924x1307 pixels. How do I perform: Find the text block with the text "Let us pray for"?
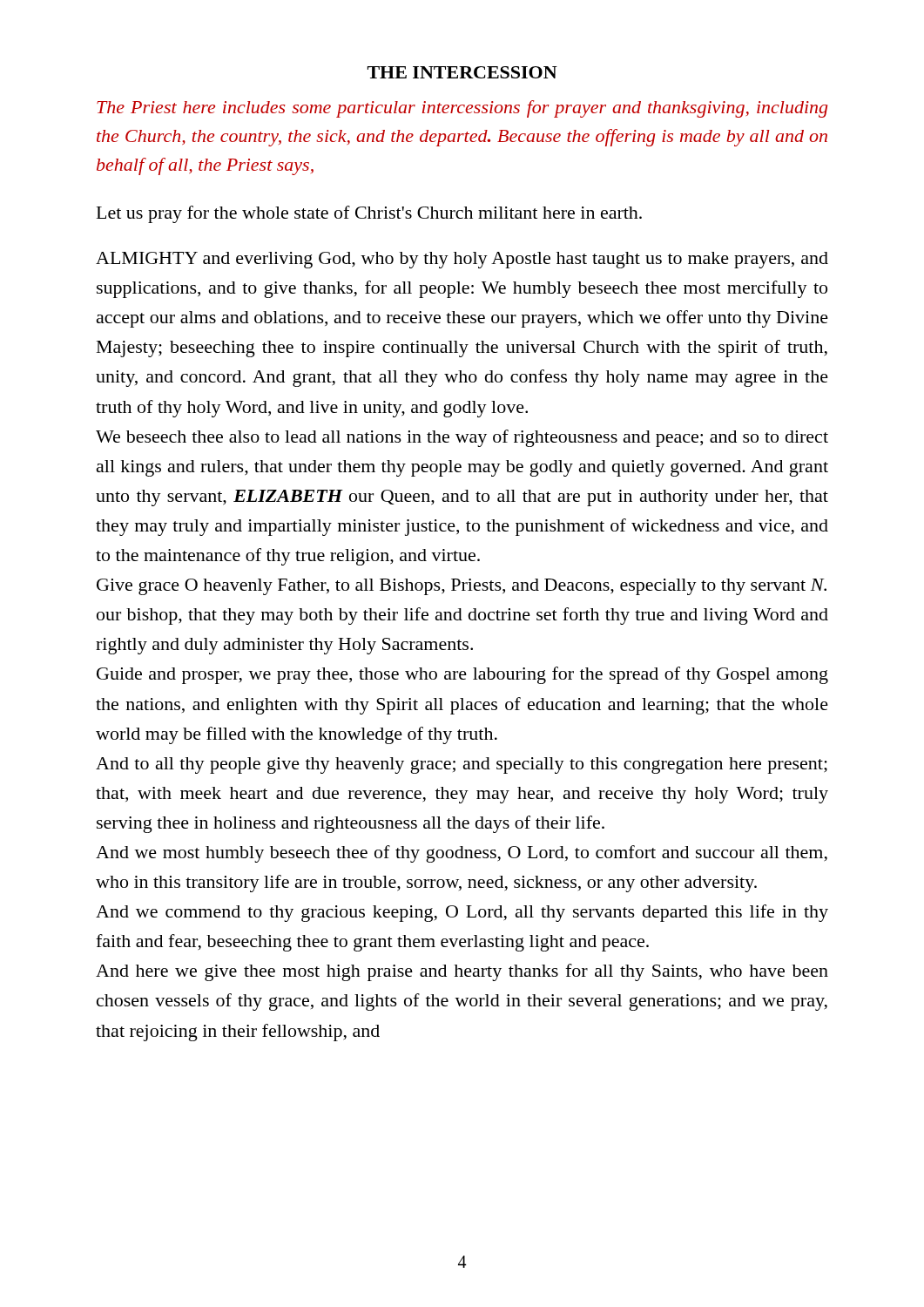point(369,212)
